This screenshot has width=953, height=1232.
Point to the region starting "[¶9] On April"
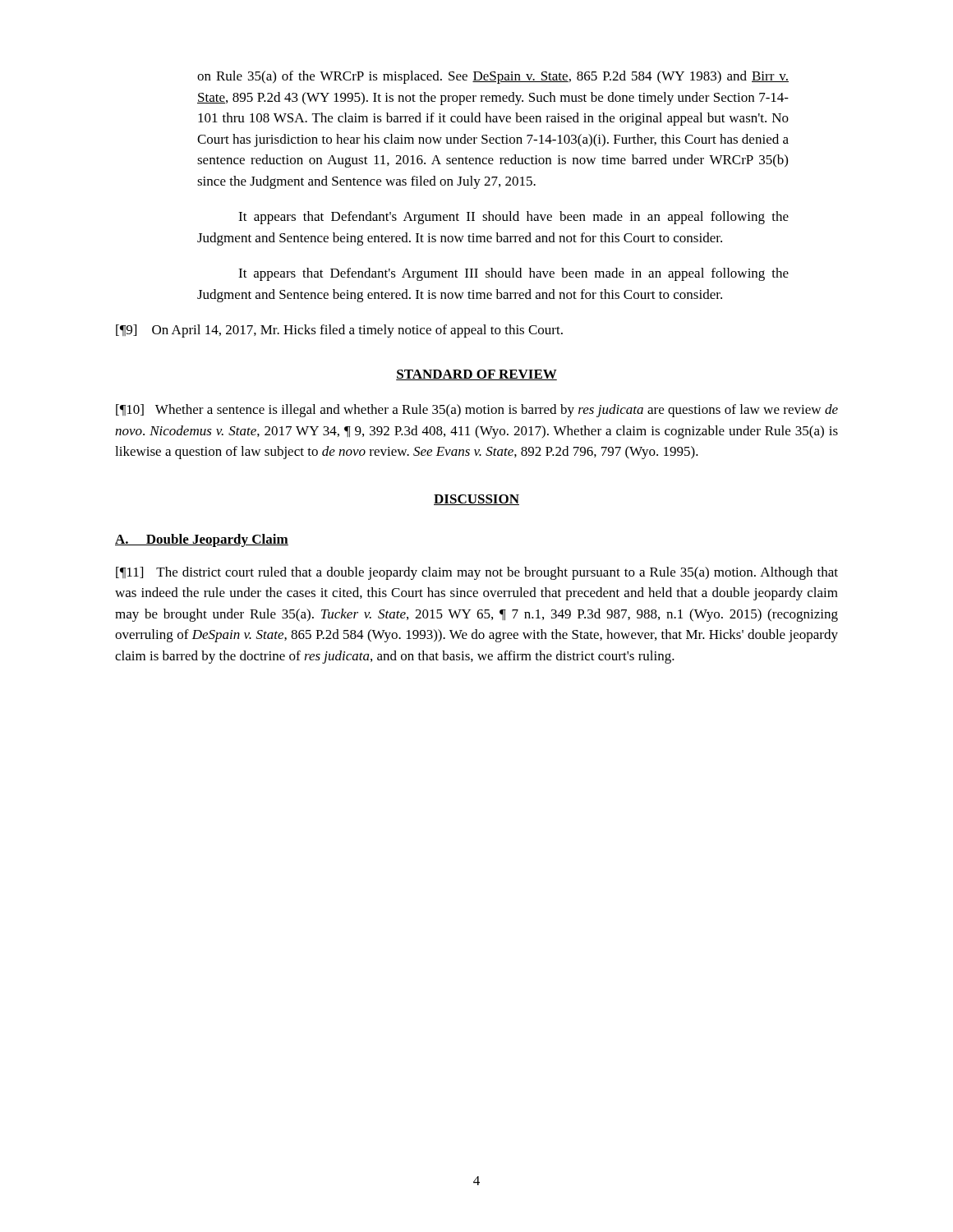[x=339, y=330]
